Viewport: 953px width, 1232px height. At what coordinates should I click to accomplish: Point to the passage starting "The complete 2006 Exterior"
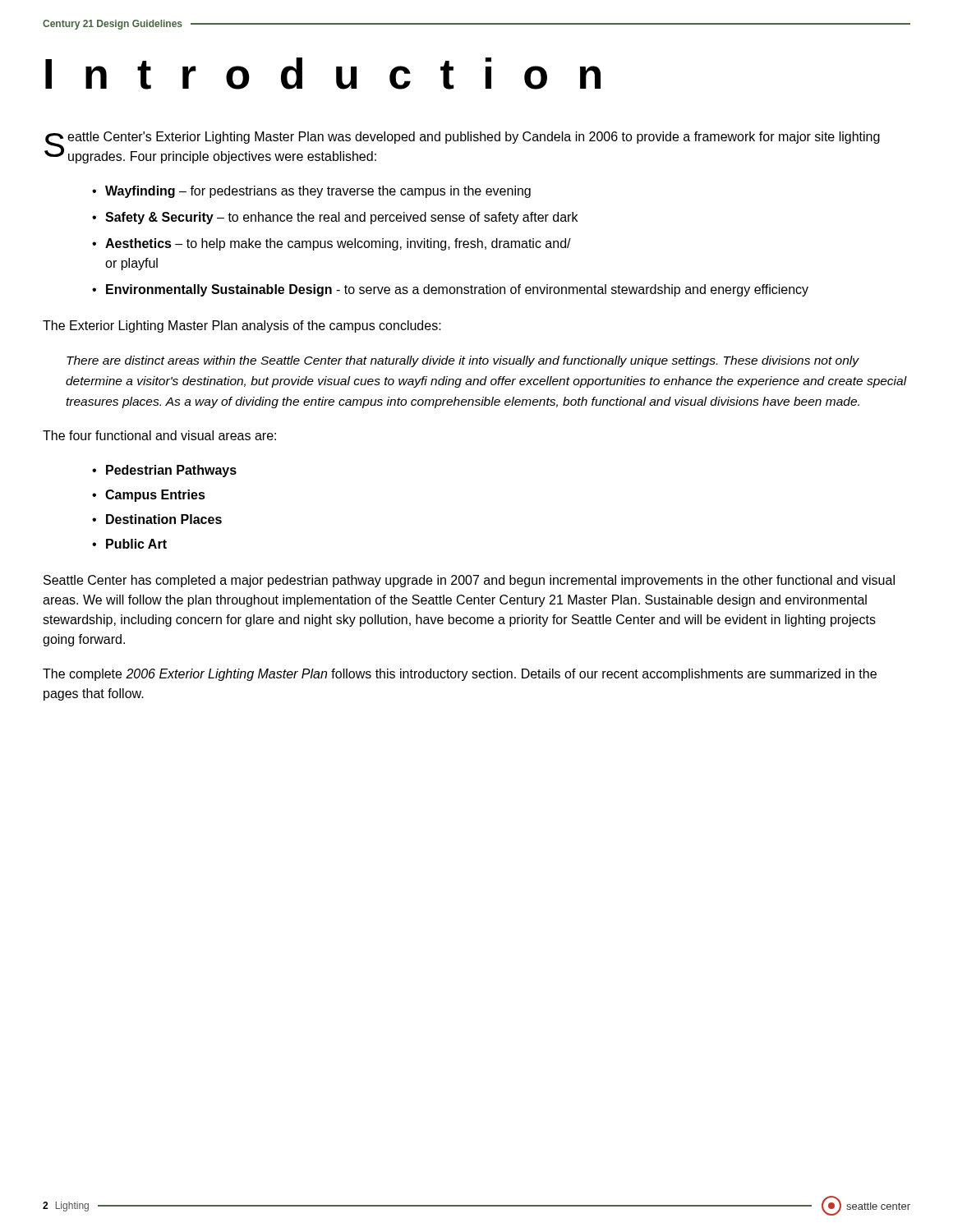point(460,684)
